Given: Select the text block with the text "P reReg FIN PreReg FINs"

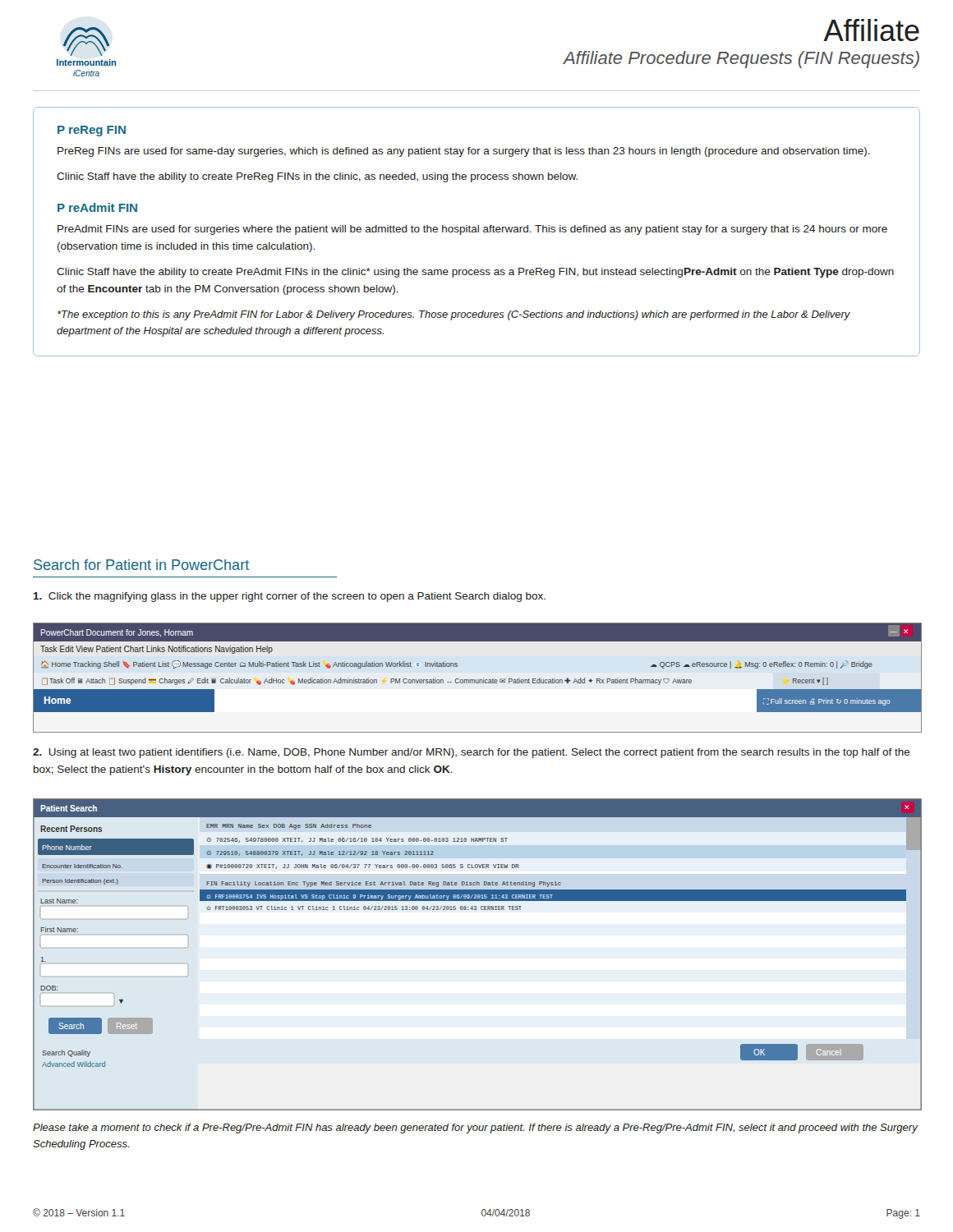Looking at the screenshot, I should (x=476, y=231).
